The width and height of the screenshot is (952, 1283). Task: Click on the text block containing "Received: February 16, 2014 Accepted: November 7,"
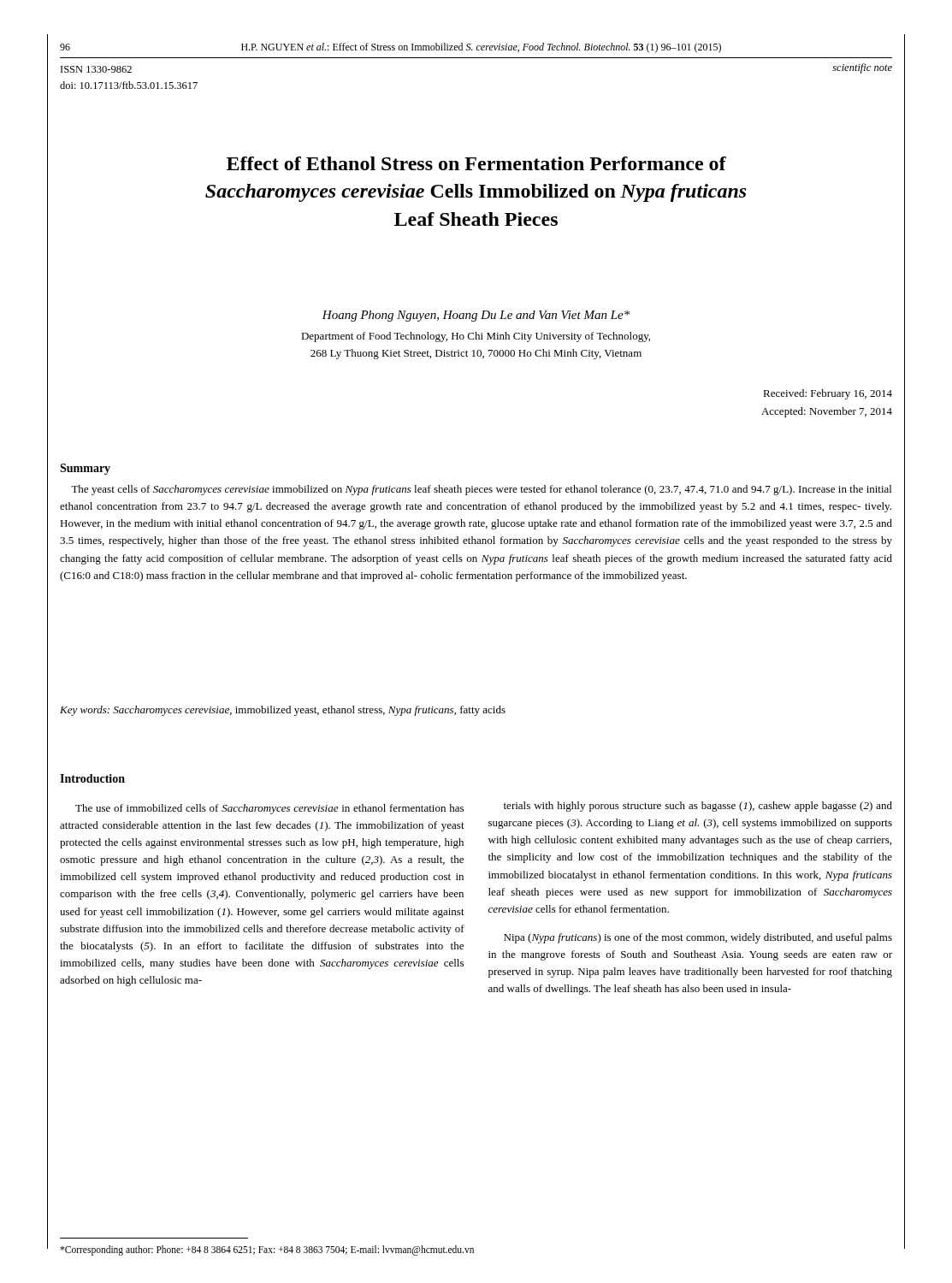[x=827, y=402]
